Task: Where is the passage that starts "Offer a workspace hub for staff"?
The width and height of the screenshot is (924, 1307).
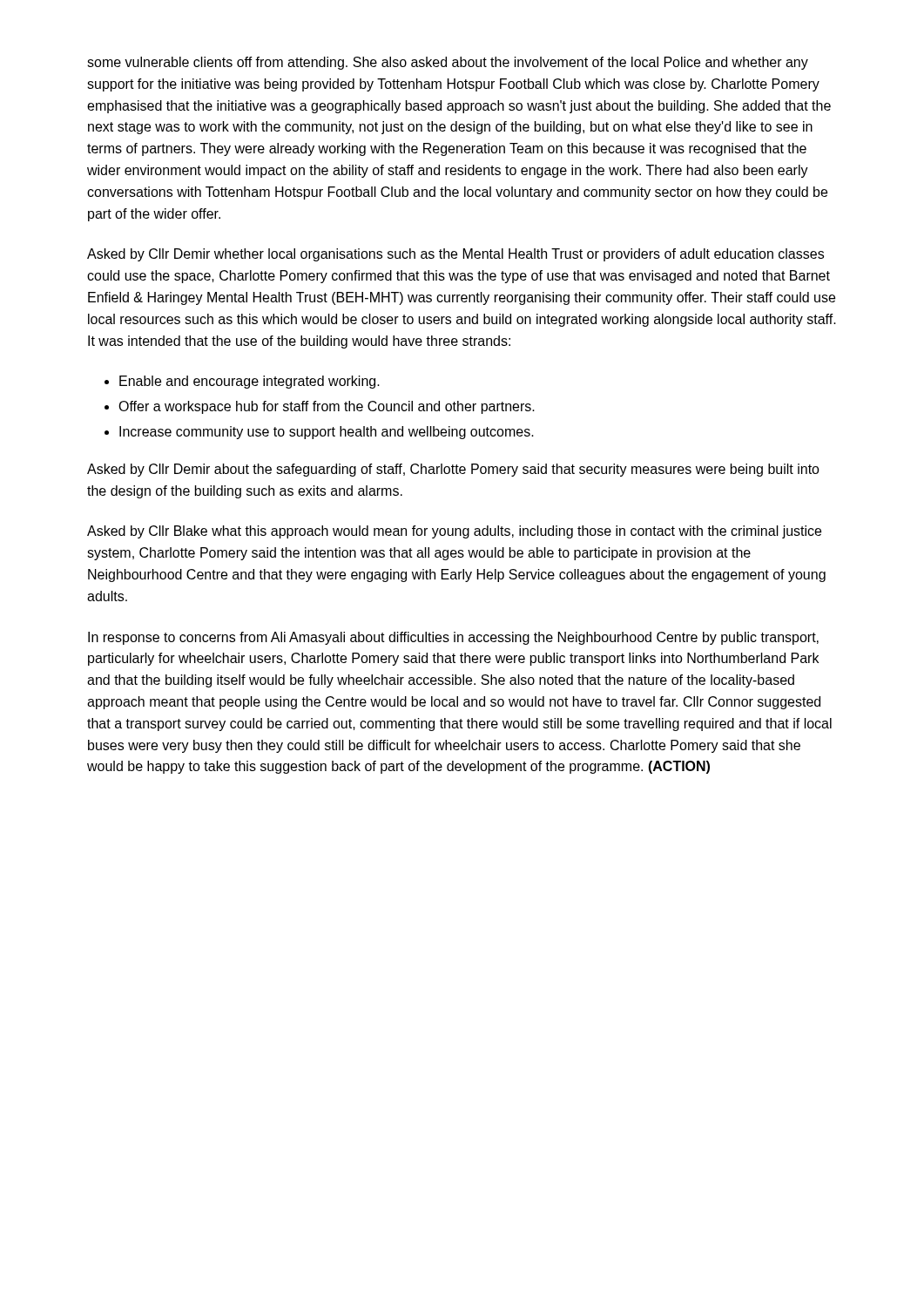Action: click(x=327, y=407)
